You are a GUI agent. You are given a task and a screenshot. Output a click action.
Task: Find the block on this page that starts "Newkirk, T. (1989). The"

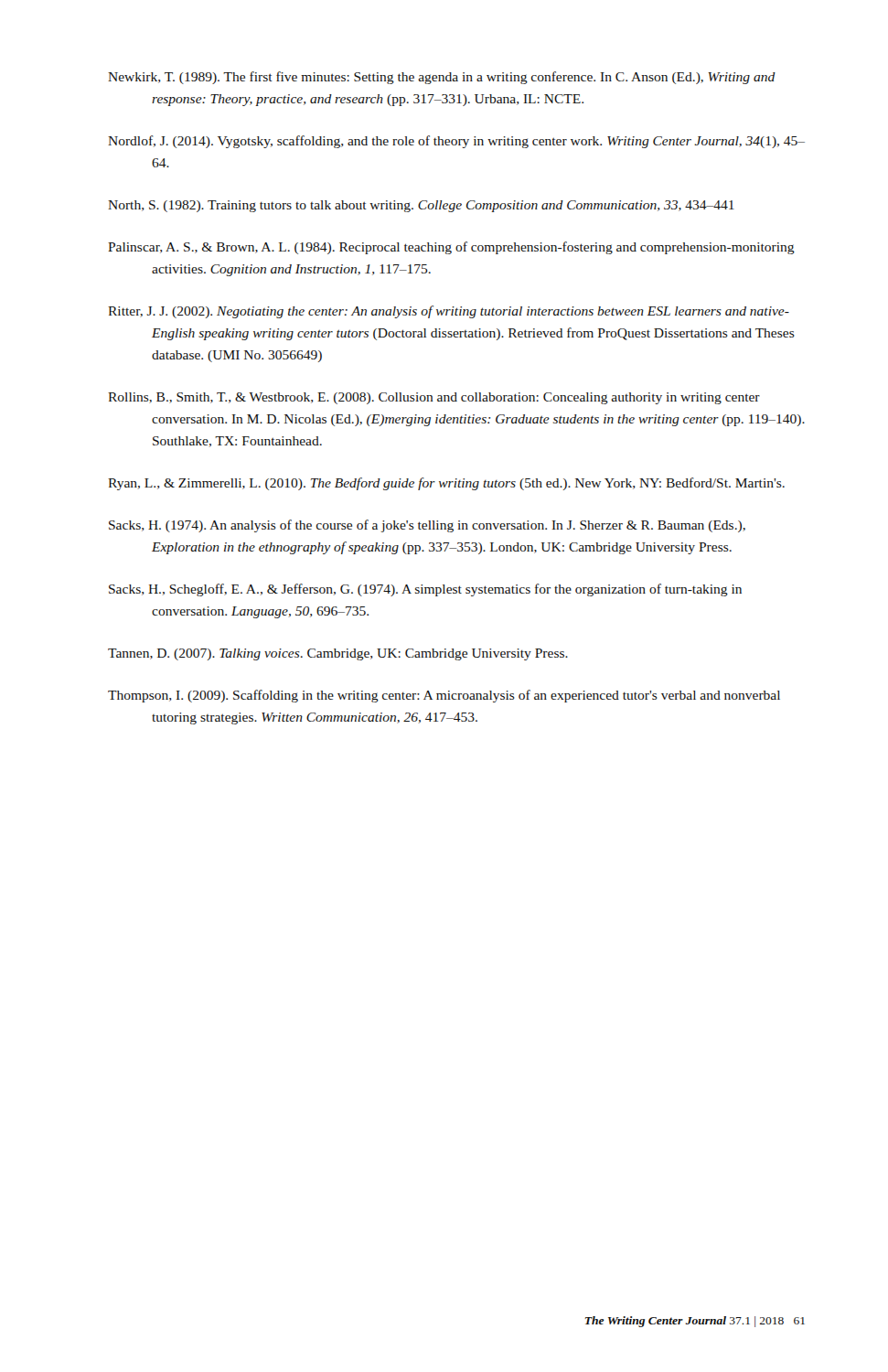441,87
